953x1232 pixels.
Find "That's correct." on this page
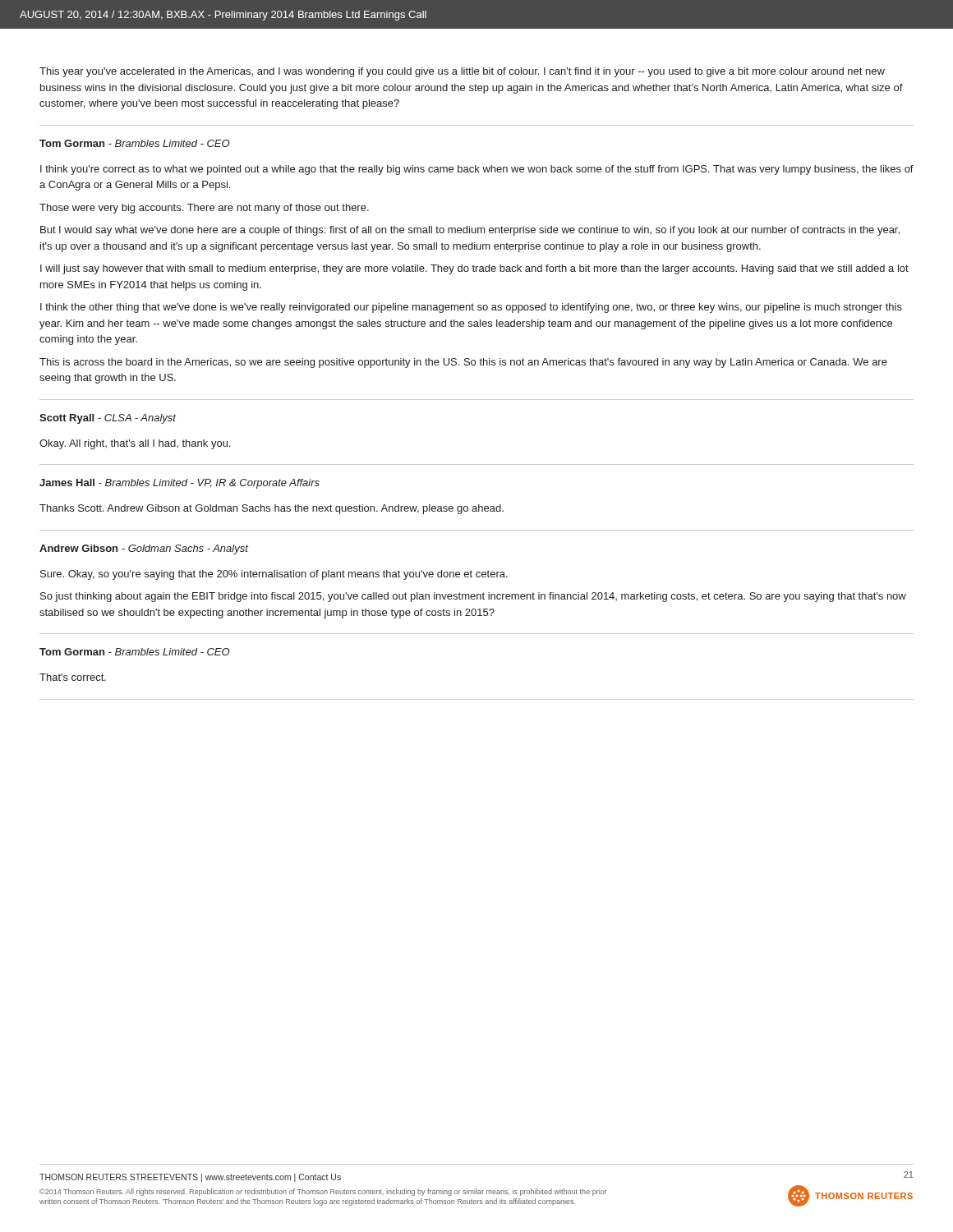(x=73, y=677)
